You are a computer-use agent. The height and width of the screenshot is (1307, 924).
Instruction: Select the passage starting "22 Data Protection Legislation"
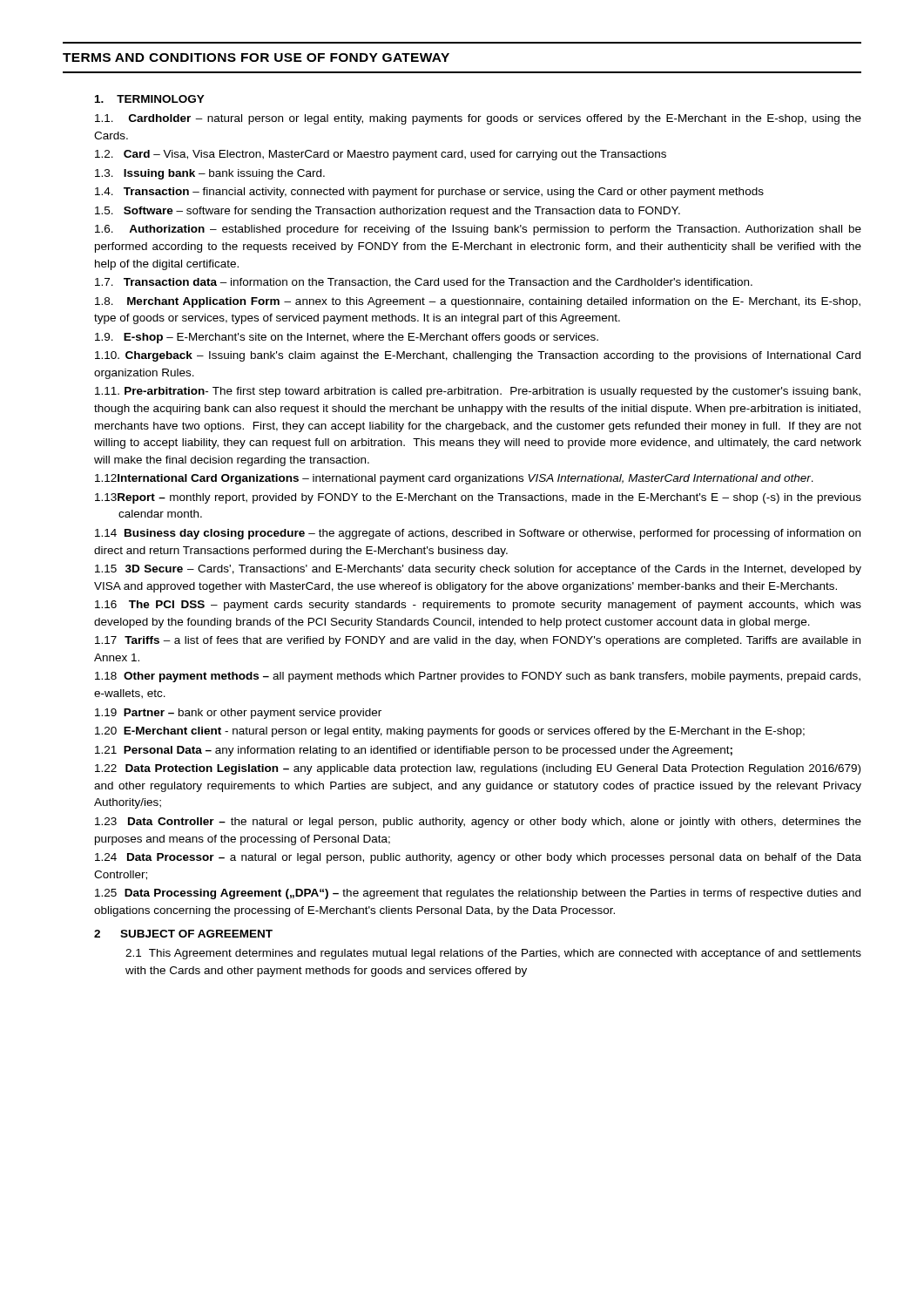pyautogui.click(x=478, y=785)
